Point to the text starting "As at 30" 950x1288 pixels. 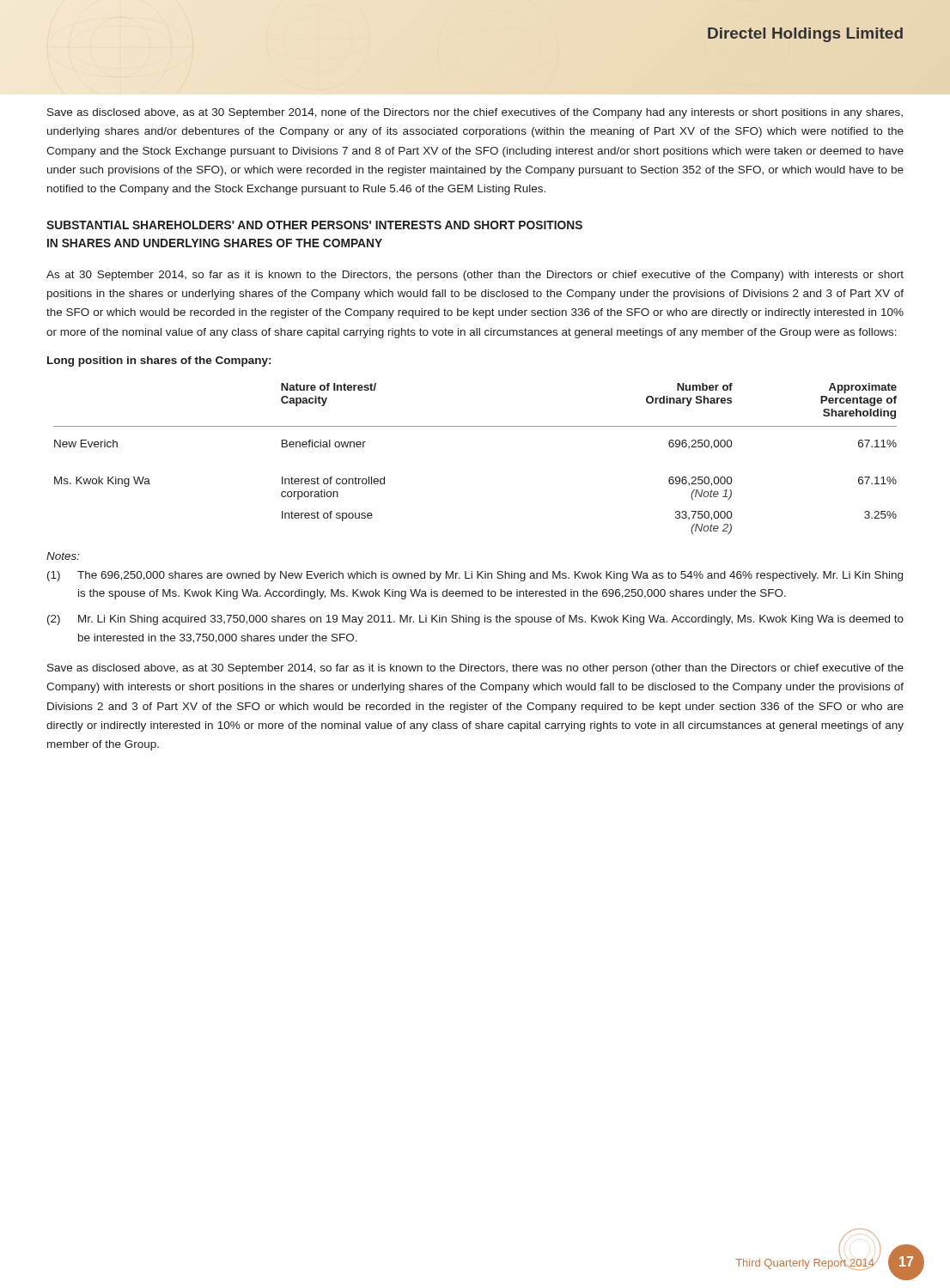475,303
